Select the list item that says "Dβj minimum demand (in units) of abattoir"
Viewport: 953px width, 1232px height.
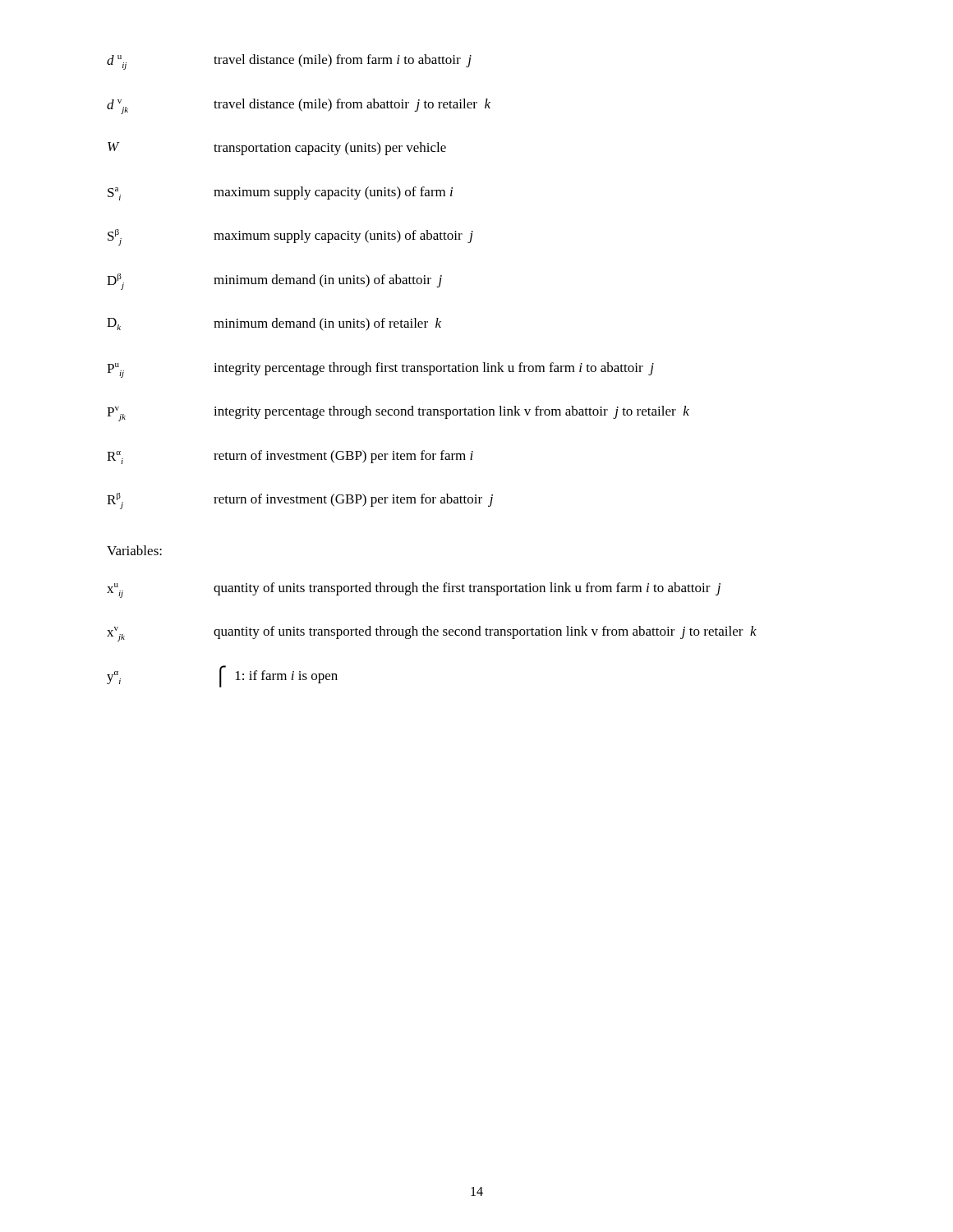[x=274, y=282]
